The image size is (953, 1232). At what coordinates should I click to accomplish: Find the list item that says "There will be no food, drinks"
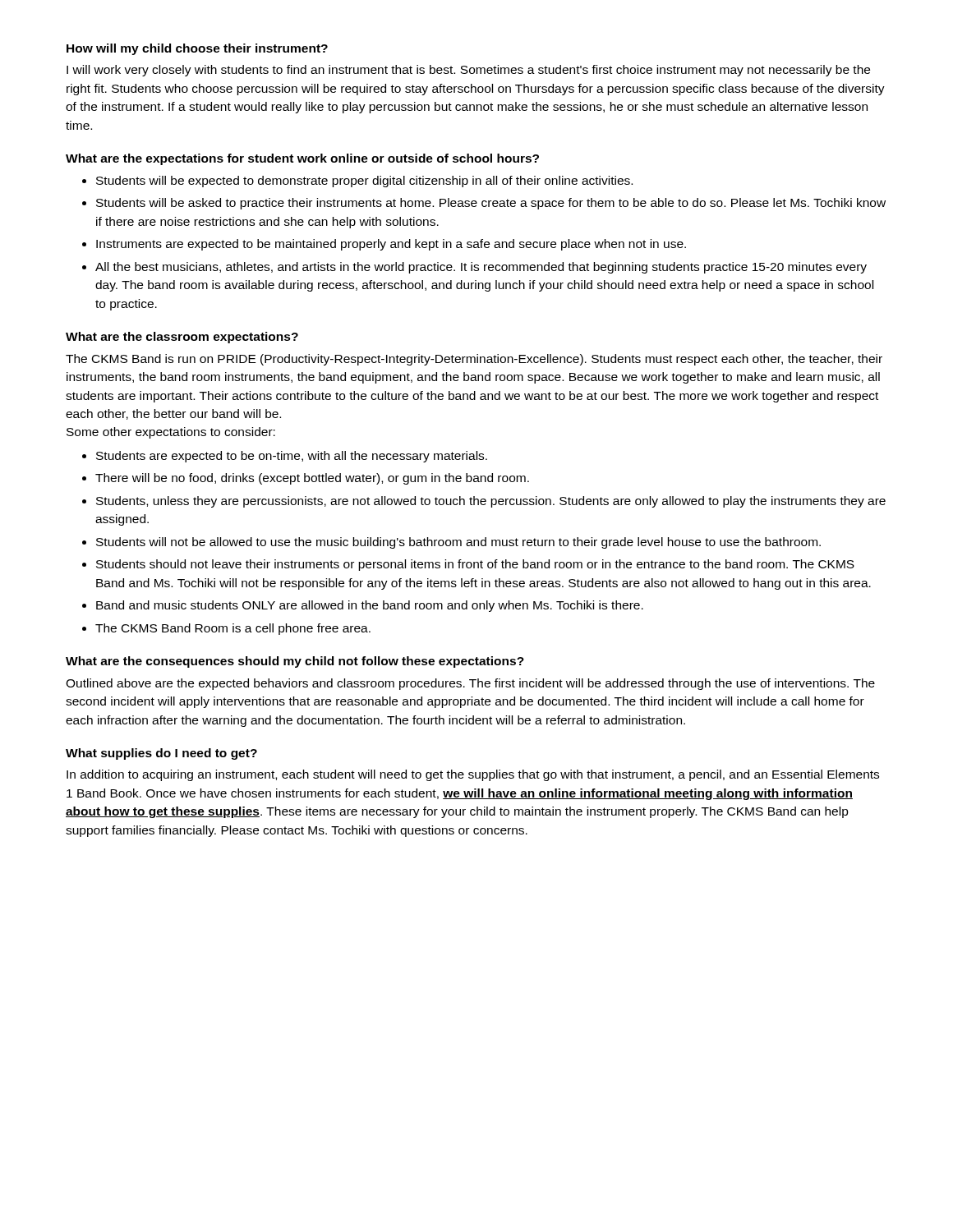pyautogui.click(x=313, y=478)
